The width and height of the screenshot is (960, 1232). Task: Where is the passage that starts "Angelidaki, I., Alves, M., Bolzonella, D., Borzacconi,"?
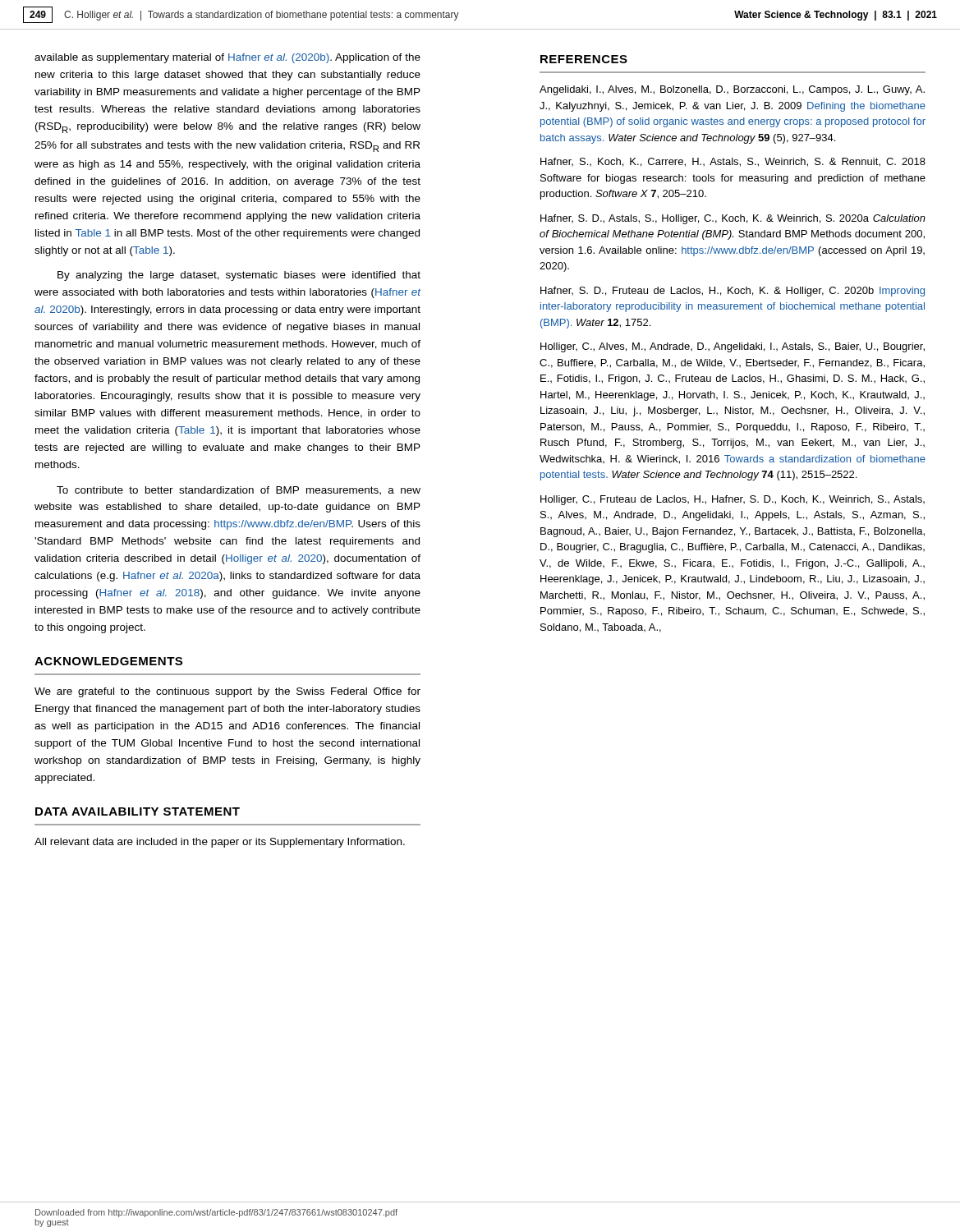coord(733,113)
